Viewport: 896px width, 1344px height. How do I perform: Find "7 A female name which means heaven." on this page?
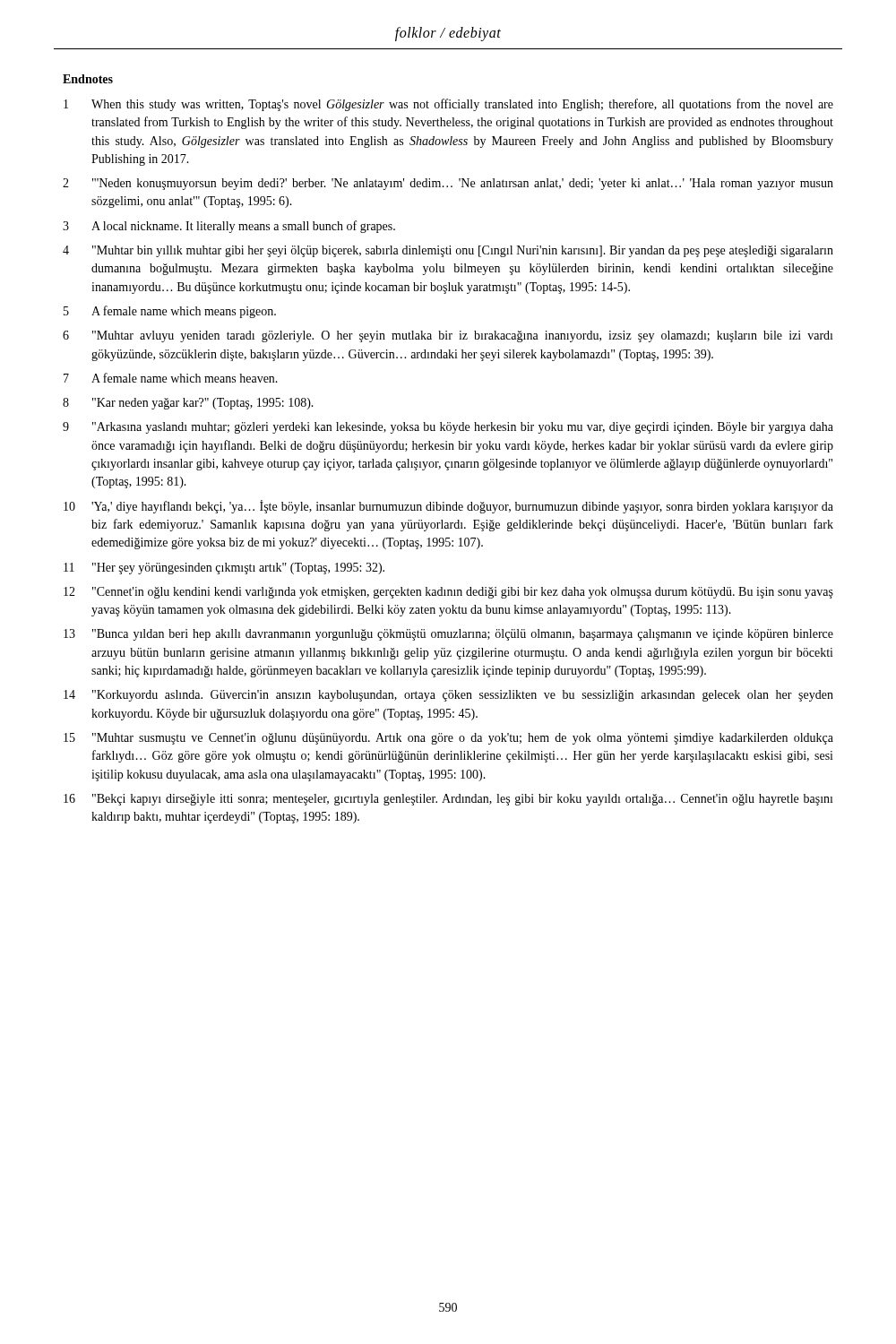[171, 378]
